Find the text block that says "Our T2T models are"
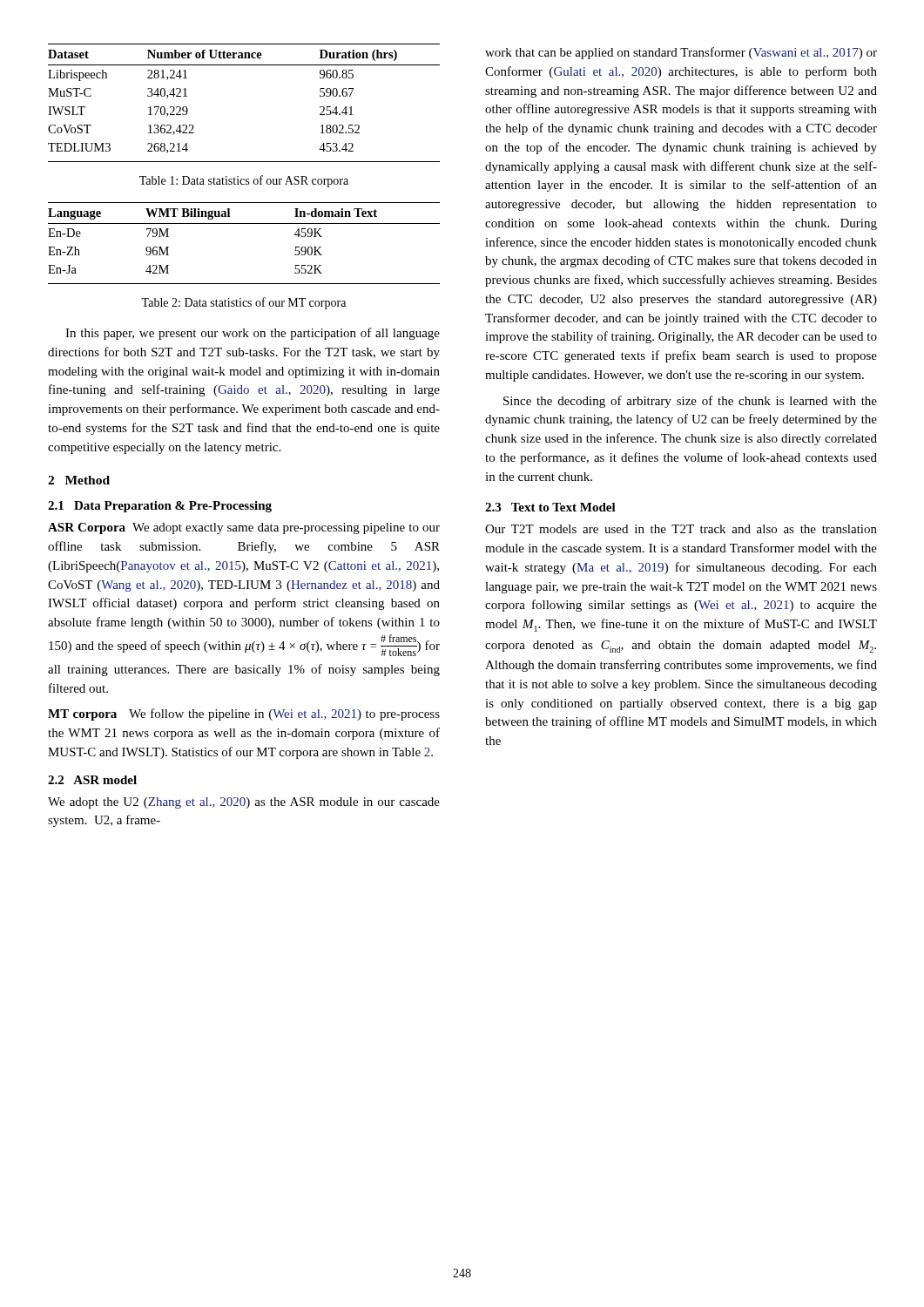 click(x=681, y=635)
